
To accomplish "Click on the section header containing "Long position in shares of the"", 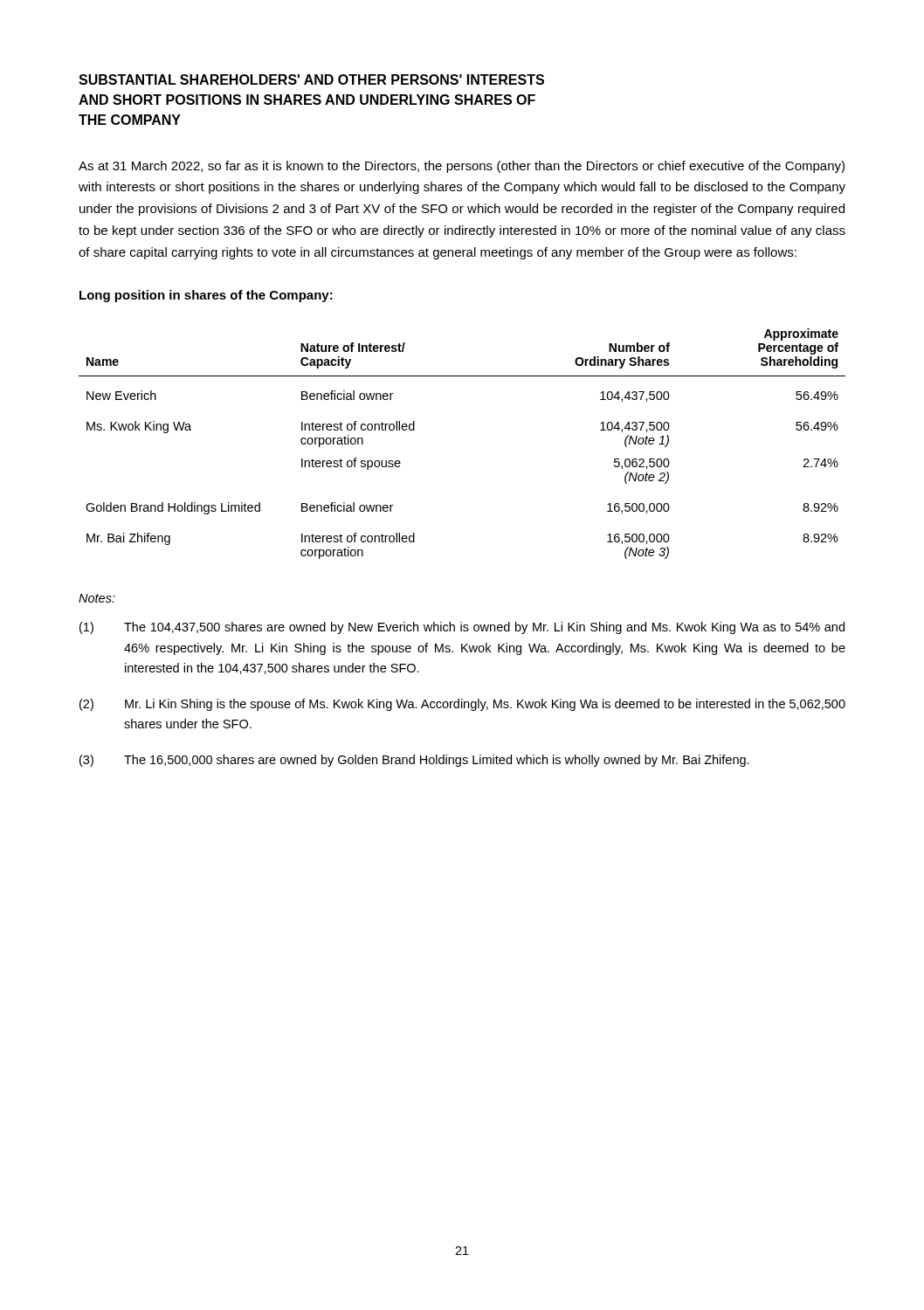I will coord(206,295).
